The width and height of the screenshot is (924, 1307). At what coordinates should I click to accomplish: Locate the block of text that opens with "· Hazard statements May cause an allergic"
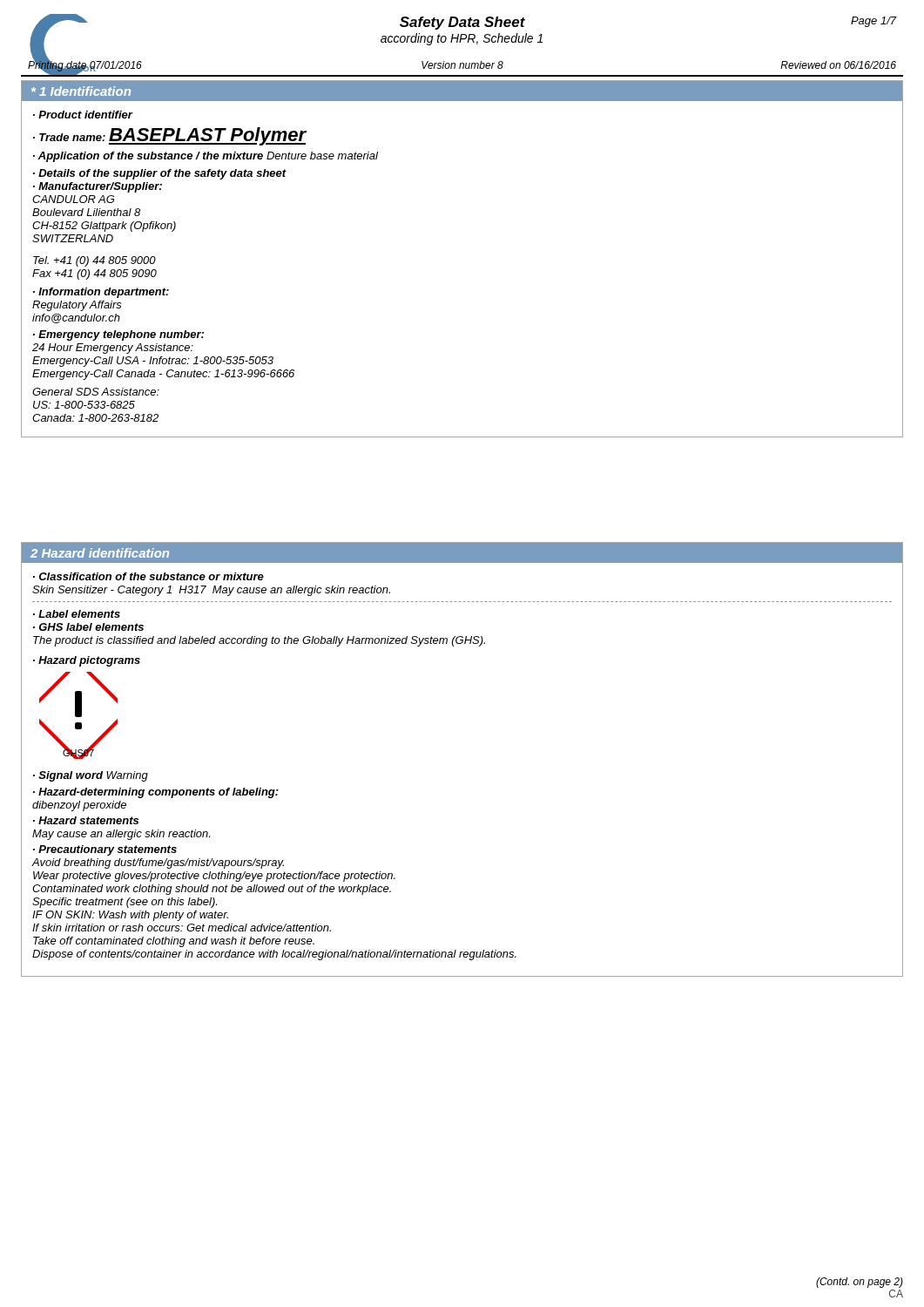click(122, 827)
